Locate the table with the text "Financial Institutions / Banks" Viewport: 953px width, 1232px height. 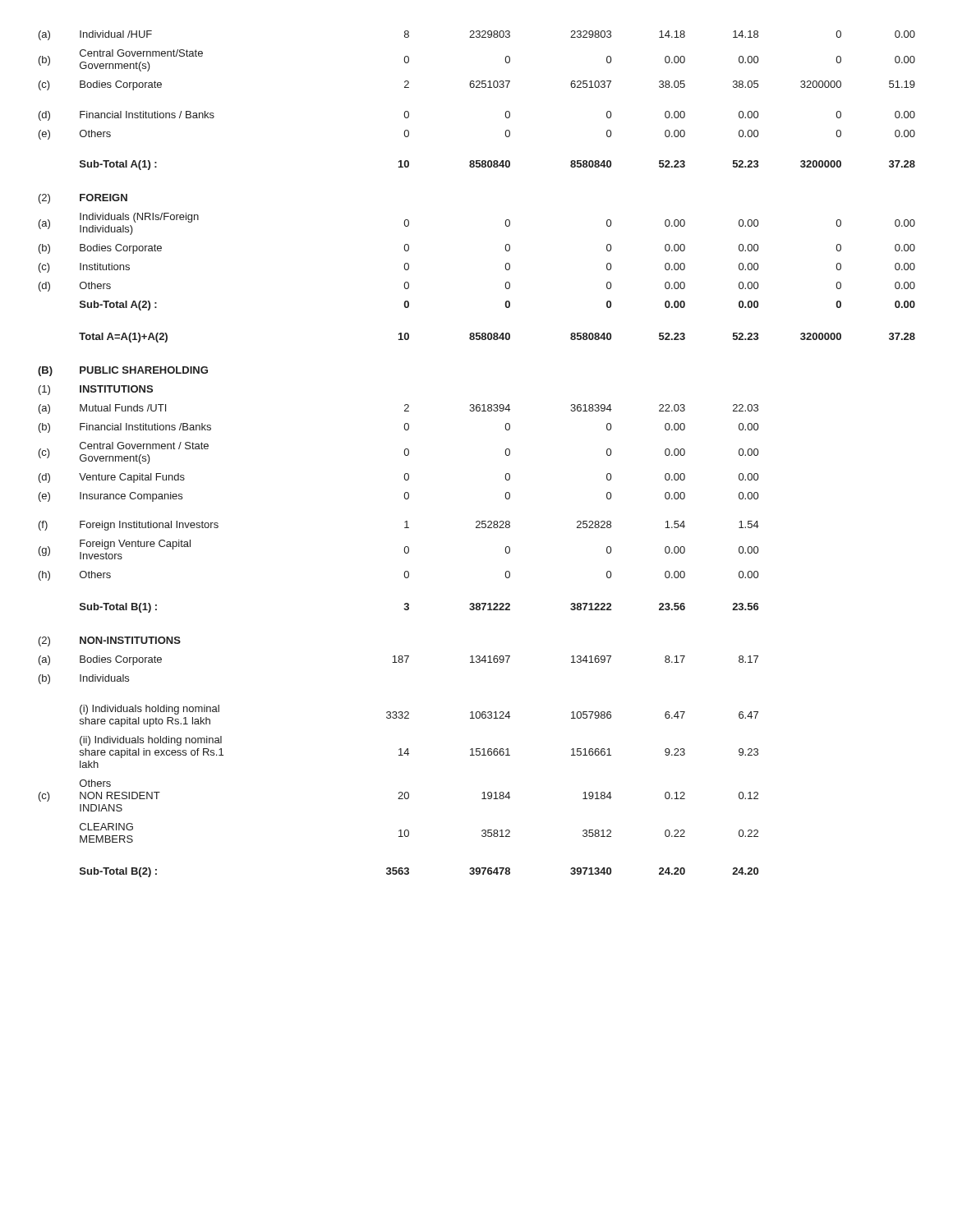pyautogui.click(x=476, y=453)
